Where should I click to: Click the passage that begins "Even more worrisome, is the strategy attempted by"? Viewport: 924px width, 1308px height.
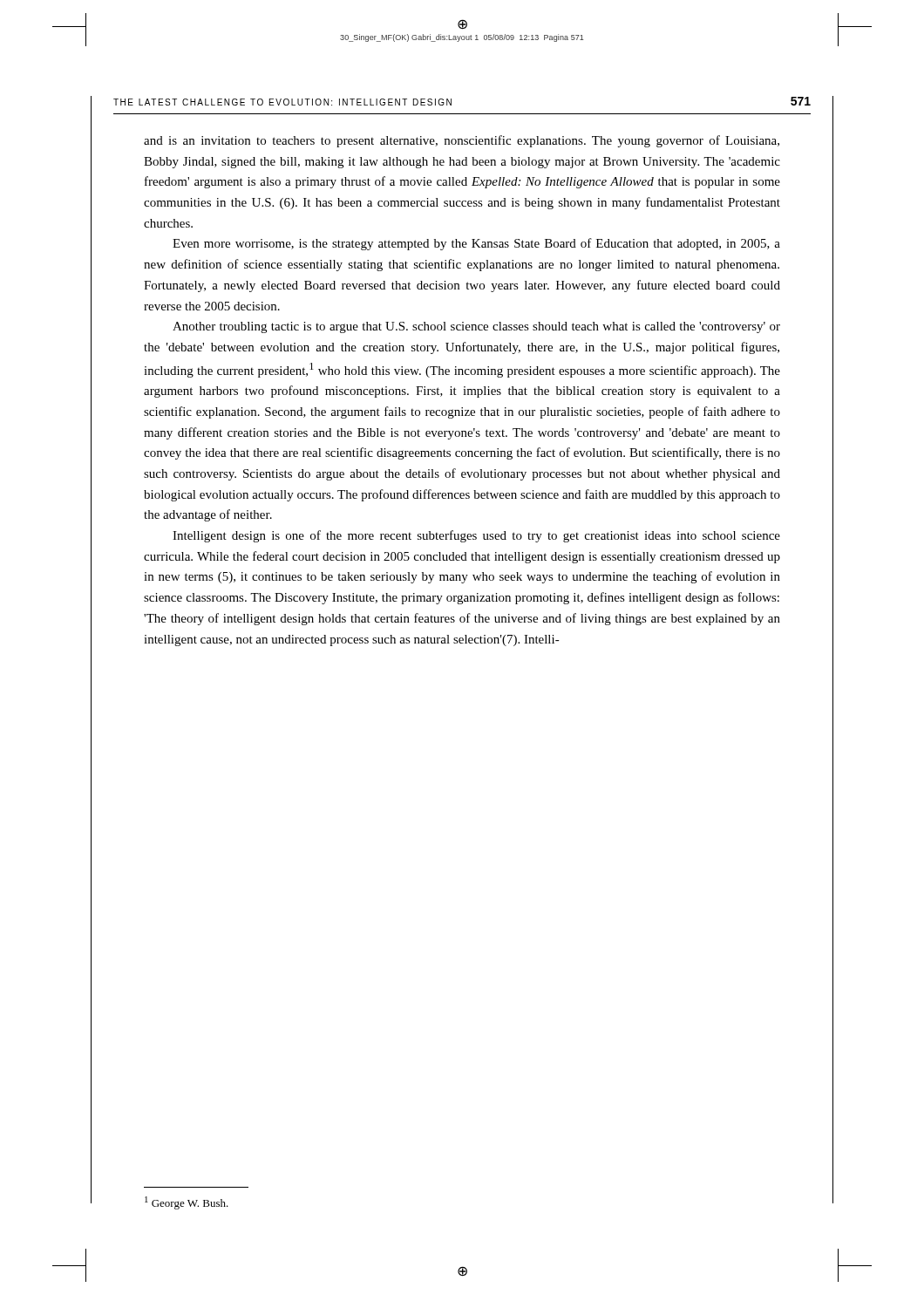pyautogui.click(x=462, y=275)
